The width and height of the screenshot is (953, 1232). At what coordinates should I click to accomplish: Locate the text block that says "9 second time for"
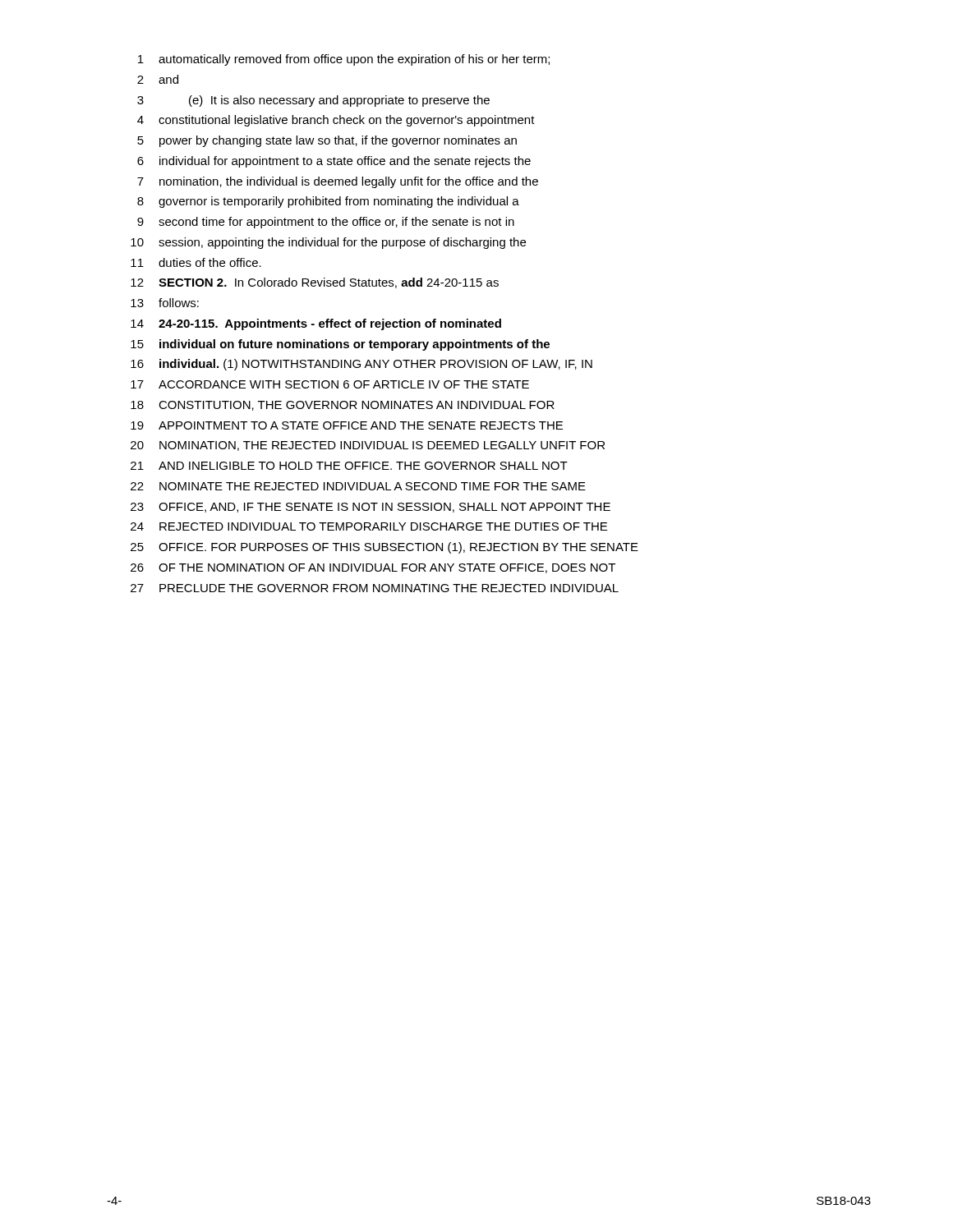point(489,222)
